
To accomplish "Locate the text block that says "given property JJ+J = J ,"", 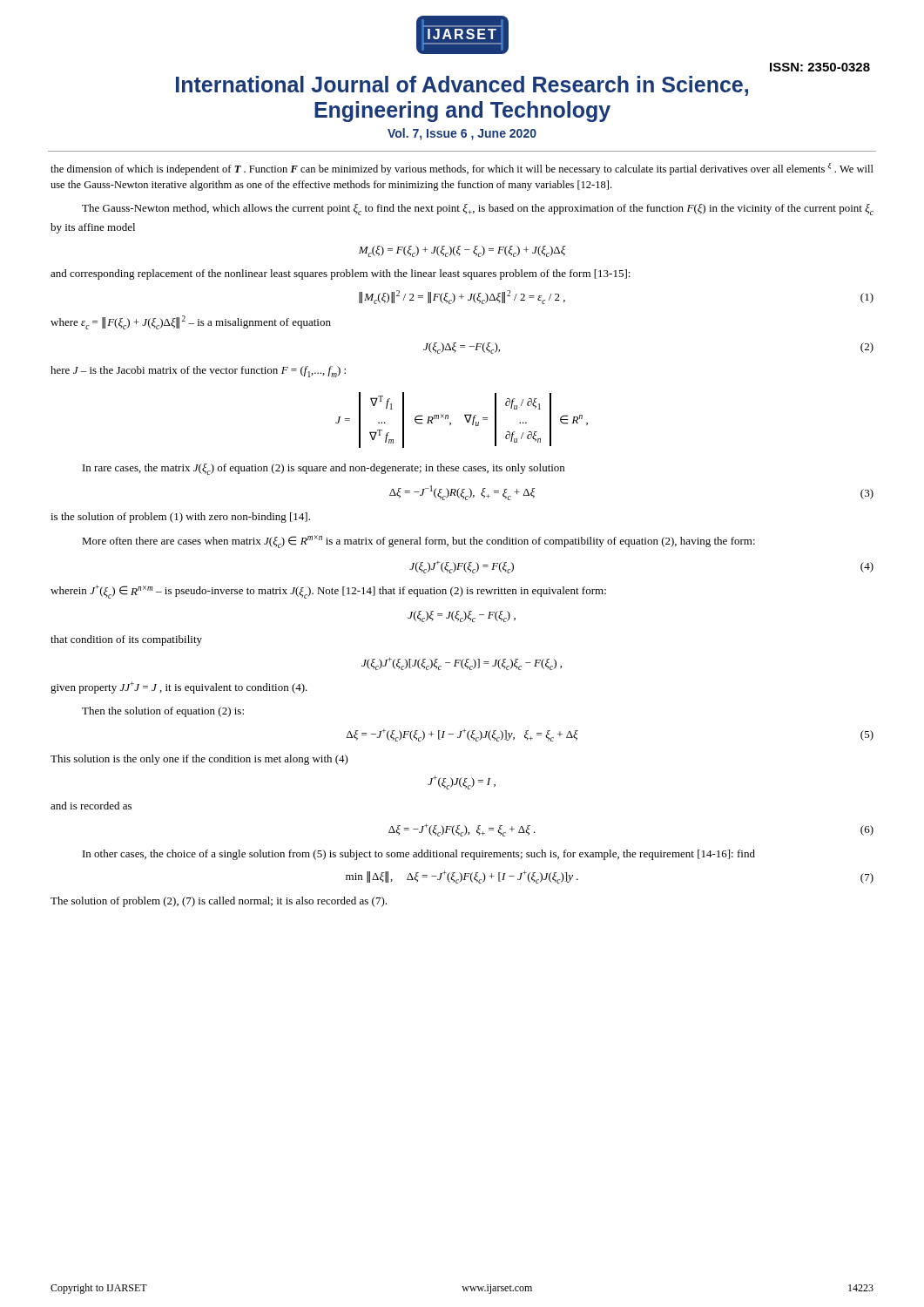I will pyautogui.click(x=179, y=687).
